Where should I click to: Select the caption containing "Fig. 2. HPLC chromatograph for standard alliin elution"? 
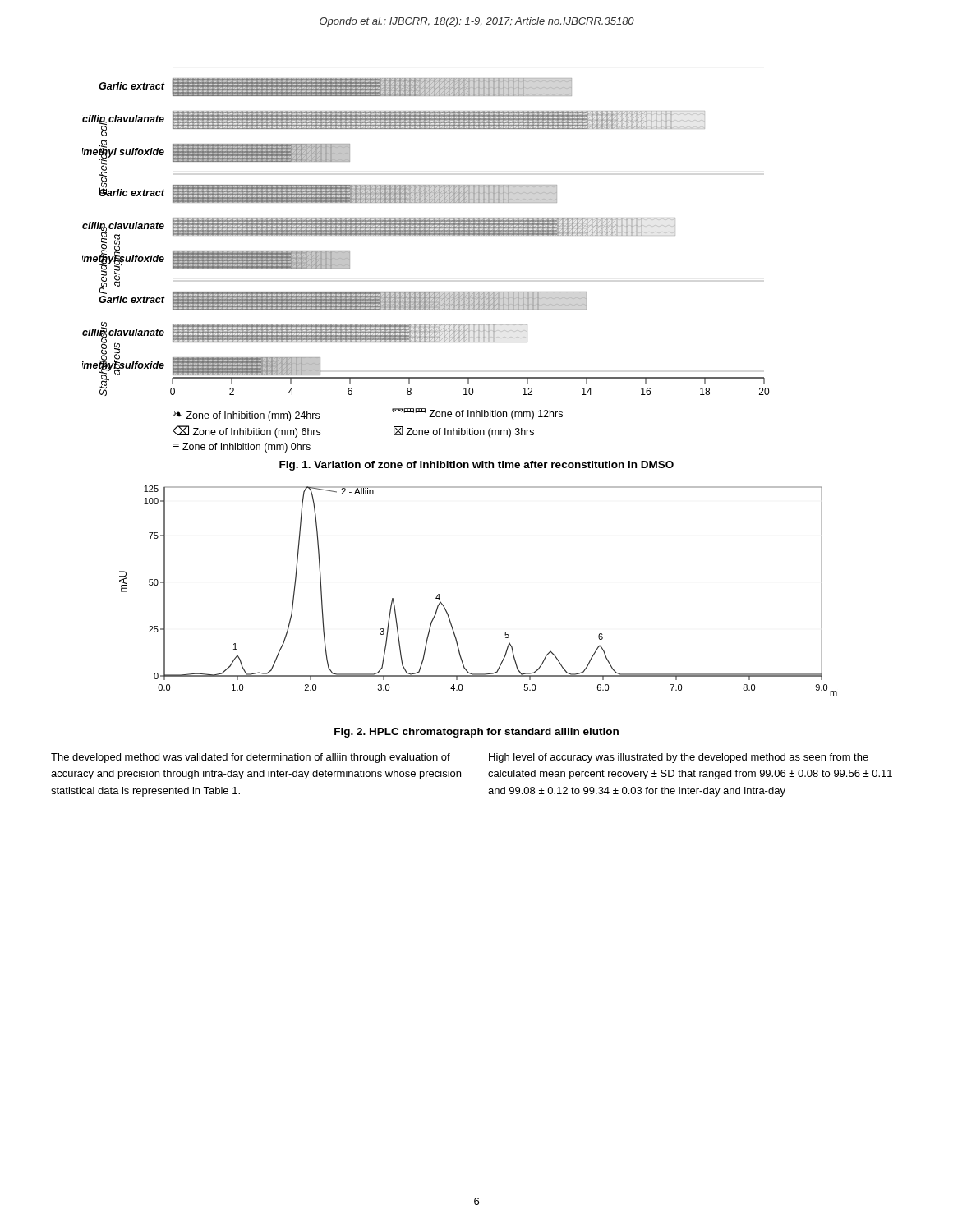(476, 731)
